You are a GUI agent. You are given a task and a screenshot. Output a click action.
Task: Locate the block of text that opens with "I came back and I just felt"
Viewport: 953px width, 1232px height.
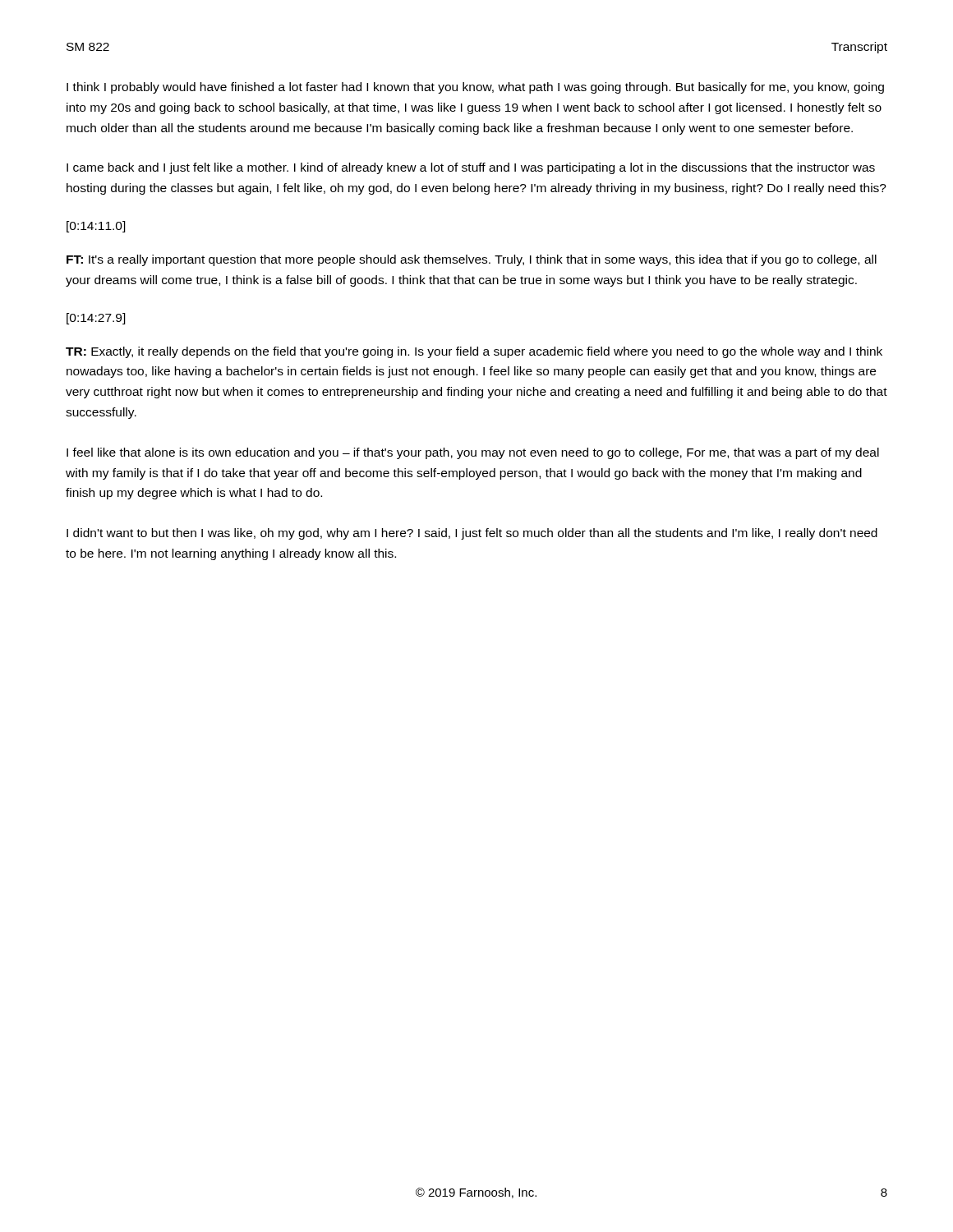476,178
